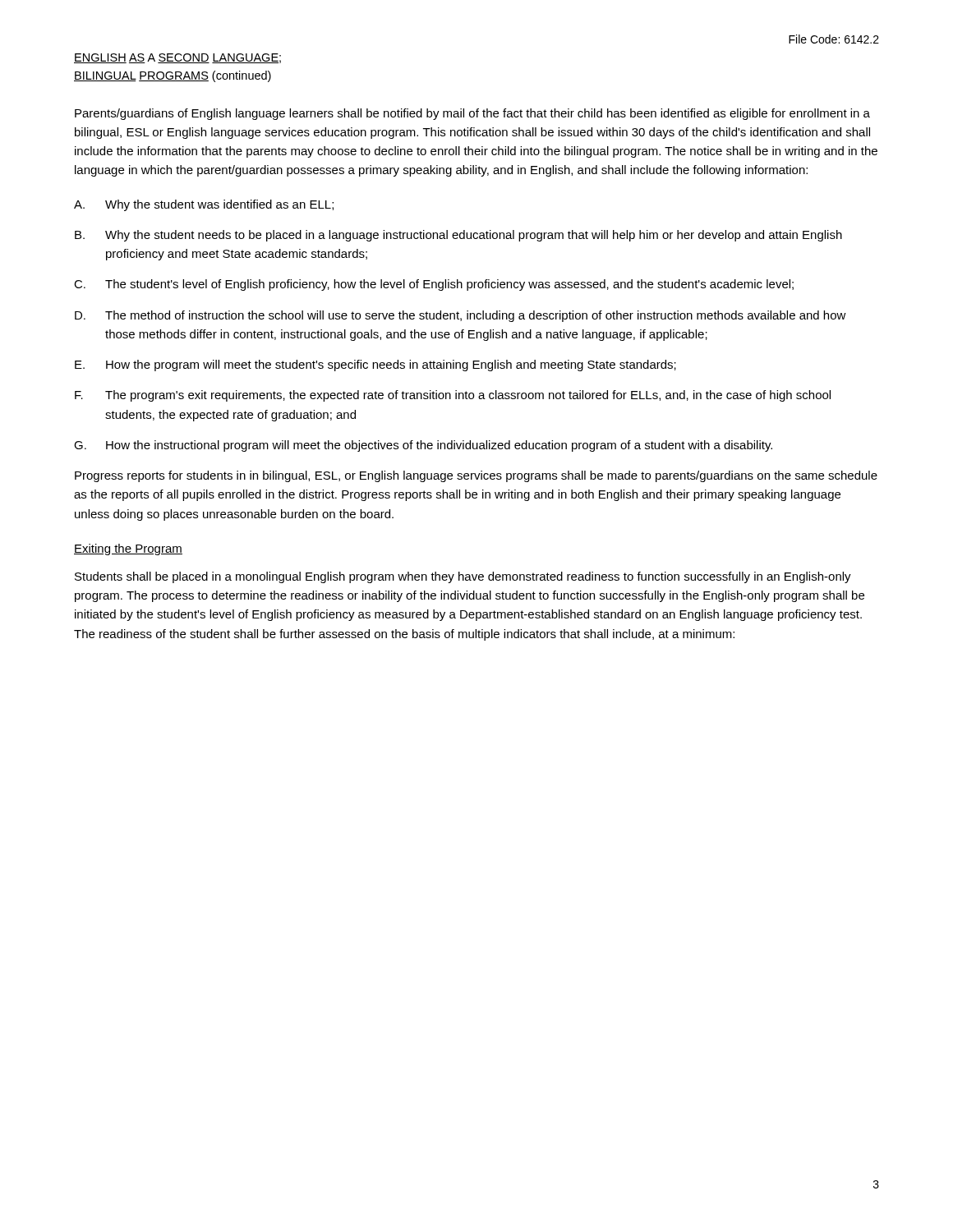Click on the list item that reads "E. How the program"

pyautogui.click(x=476, y=364)
